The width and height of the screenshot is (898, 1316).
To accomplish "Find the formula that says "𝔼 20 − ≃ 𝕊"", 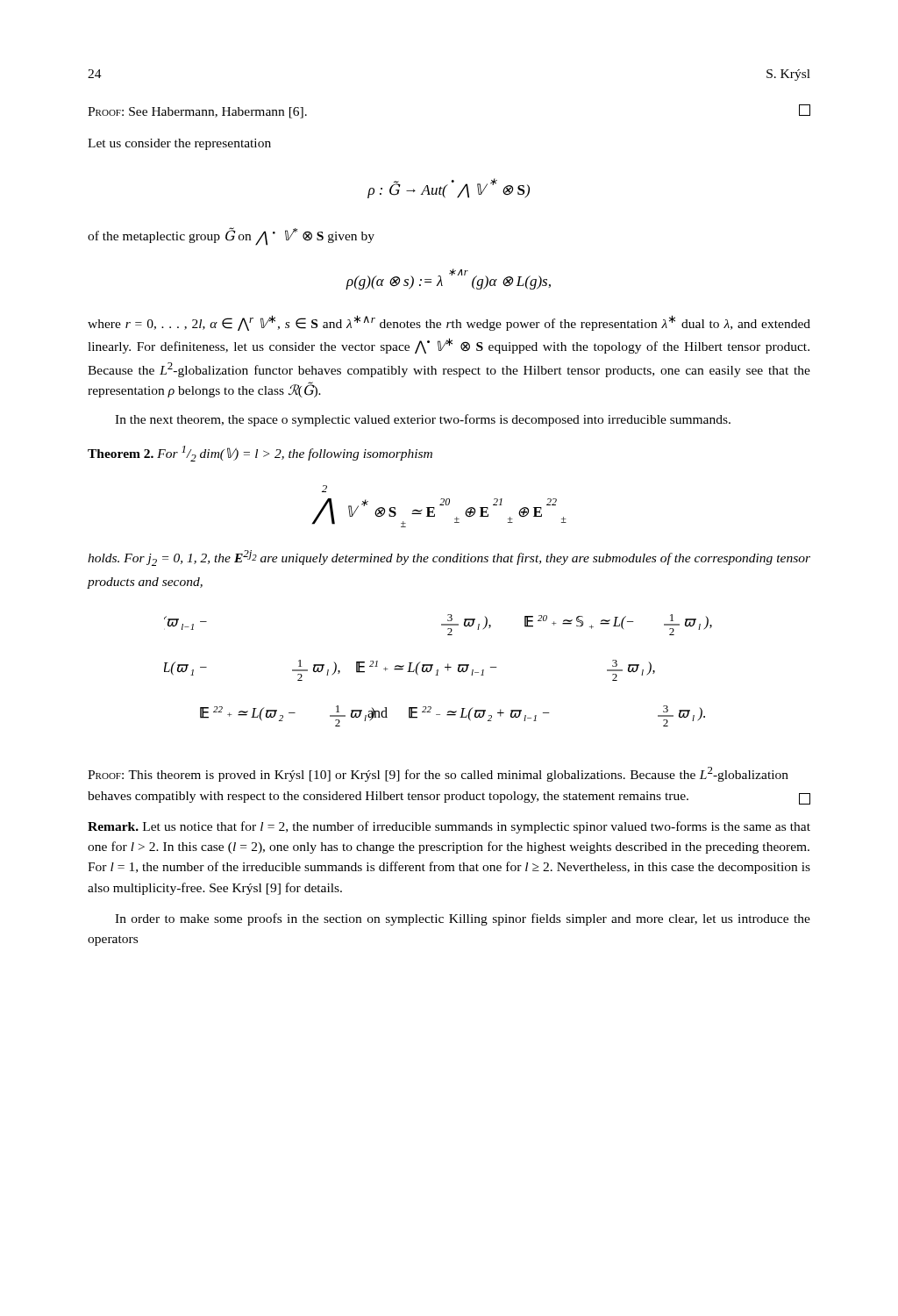I will (411, 671).
